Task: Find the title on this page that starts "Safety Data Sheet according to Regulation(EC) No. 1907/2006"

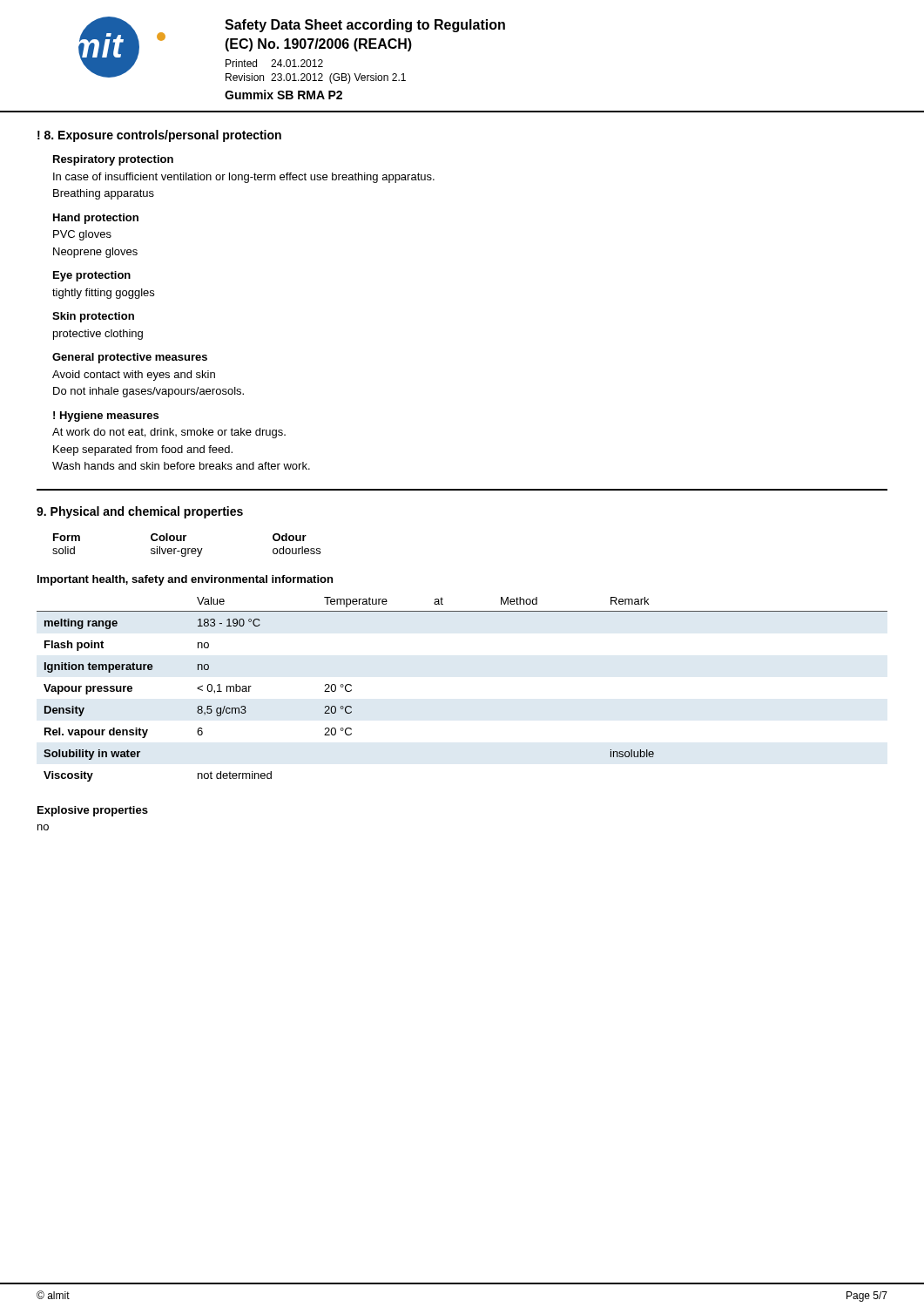Action: 365,59
